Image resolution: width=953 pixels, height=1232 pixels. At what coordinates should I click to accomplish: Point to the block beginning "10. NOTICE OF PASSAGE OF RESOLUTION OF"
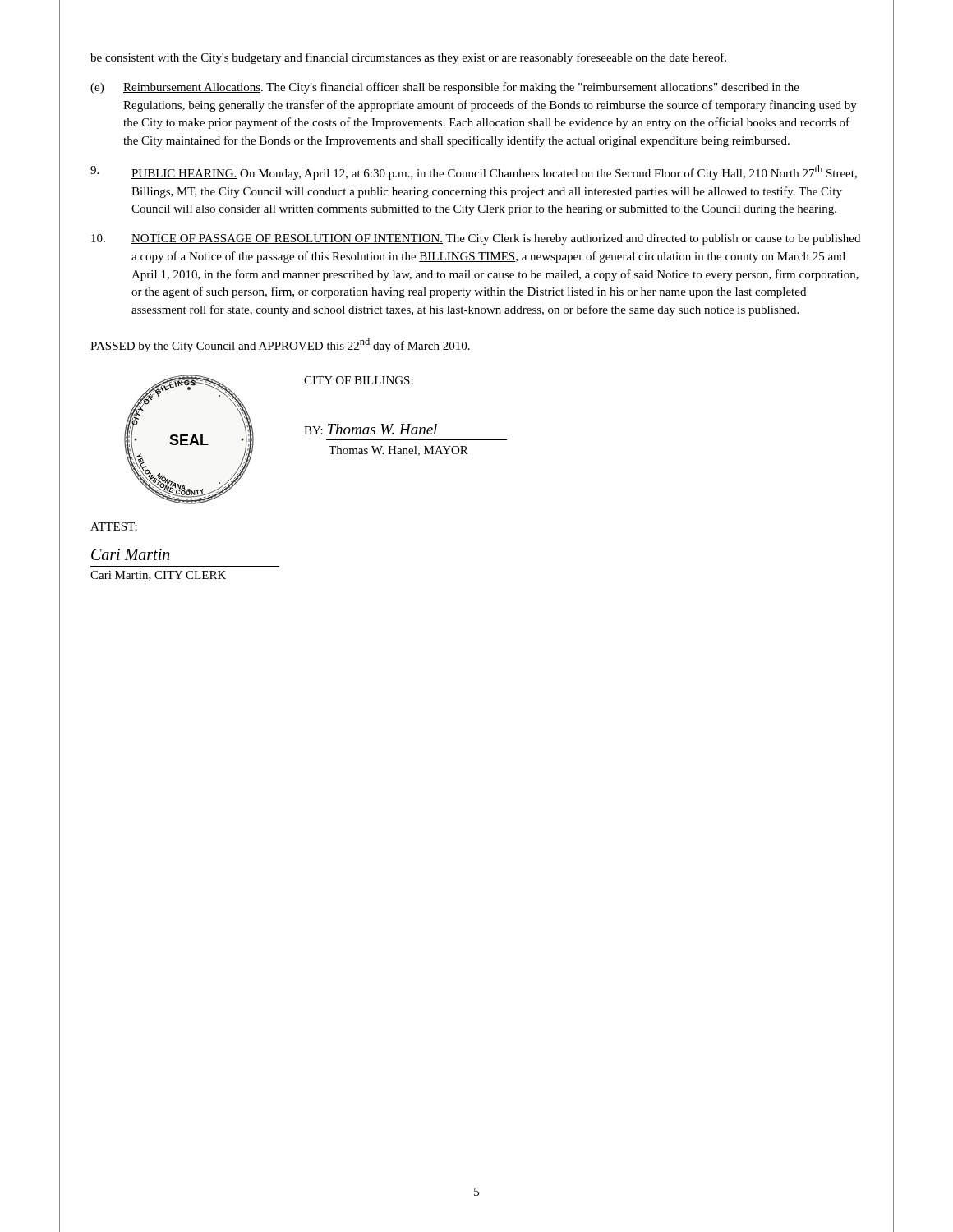click(x=476, y=275)
